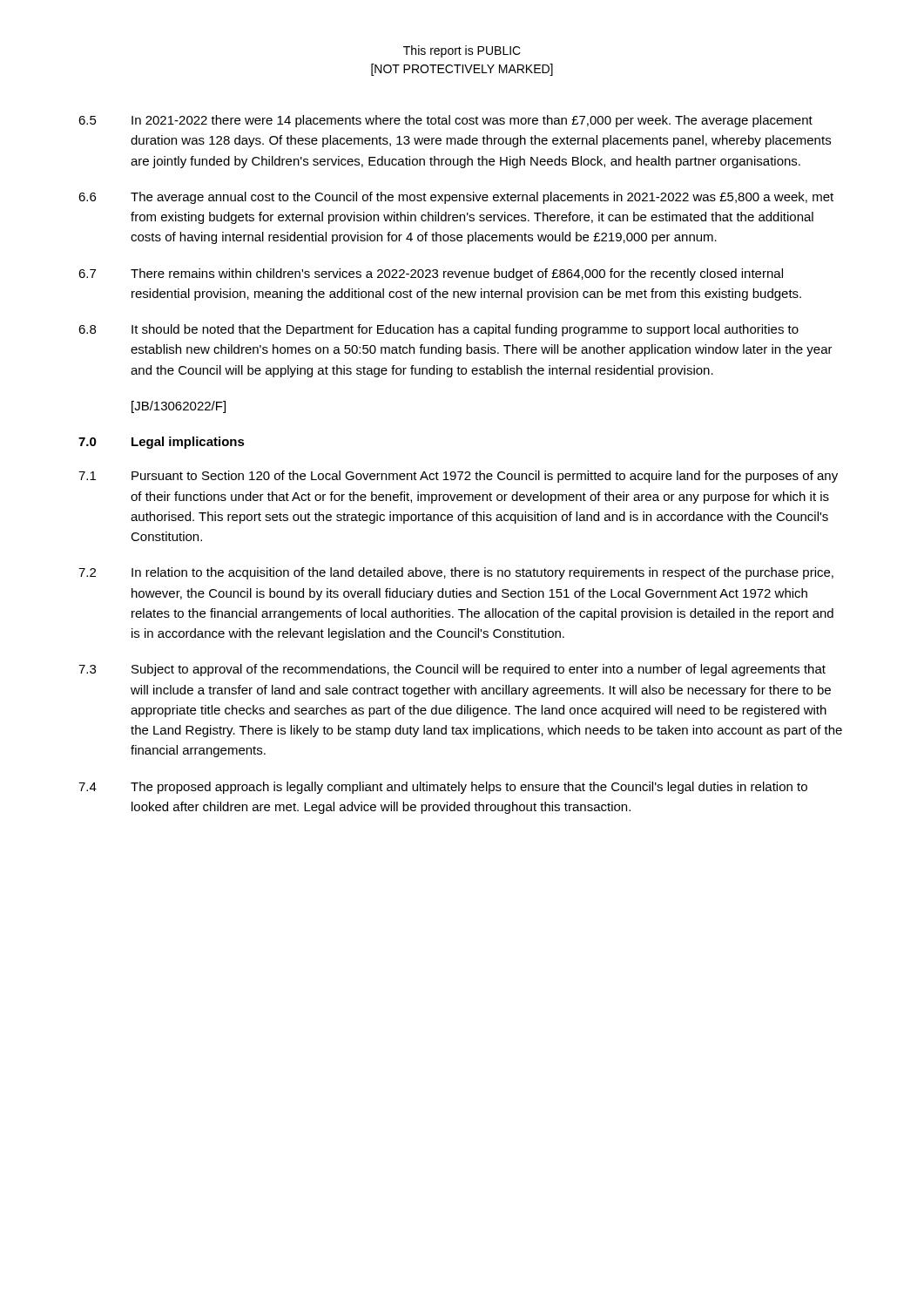Locate the passage starting "6.5 In 2021-2022 there were 14"
Screen dimensions: 1307x924
tap(462, 140)
